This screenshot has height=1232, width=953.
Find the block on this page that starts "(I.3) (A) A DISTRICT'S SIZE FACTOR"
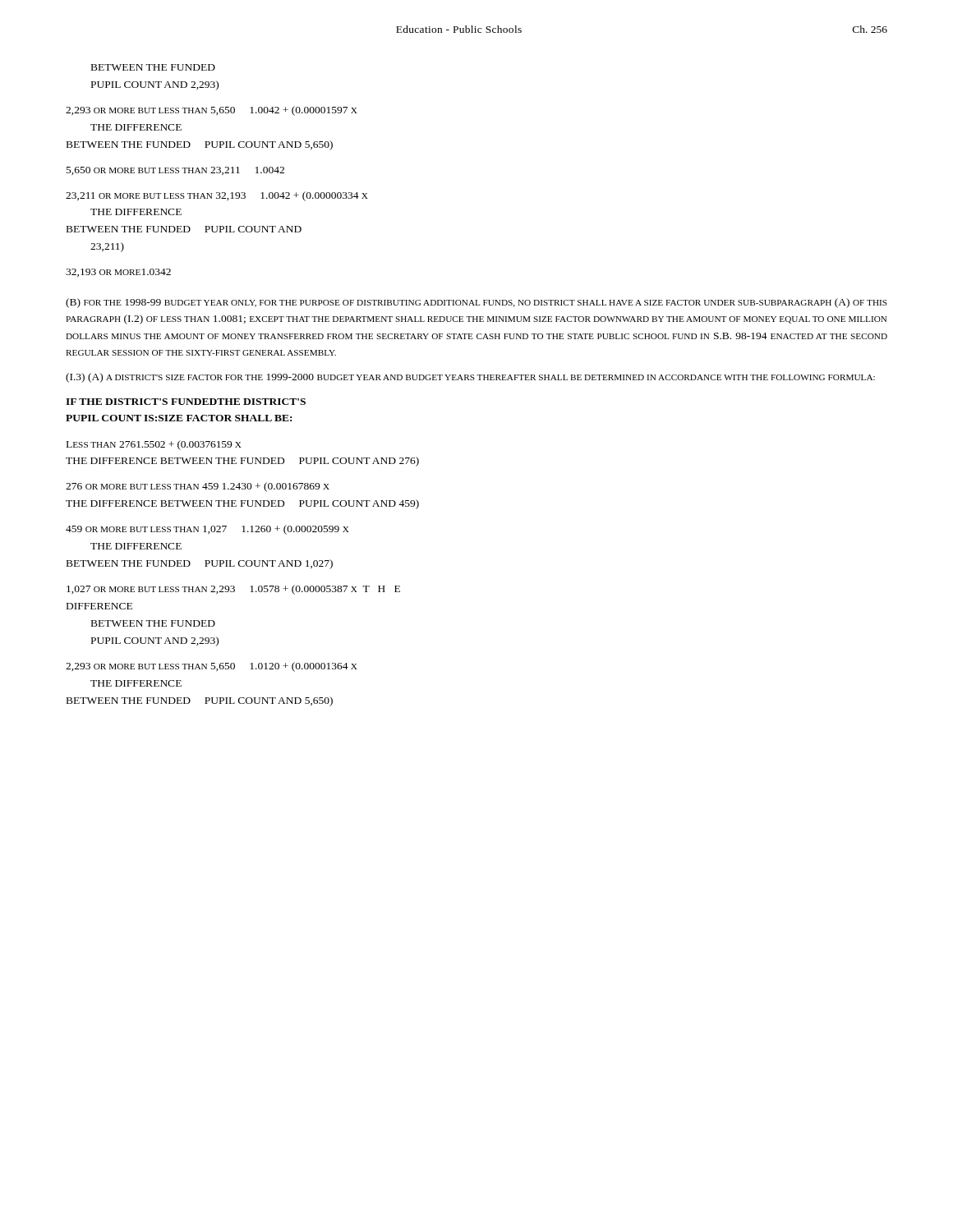coord(476,377)
